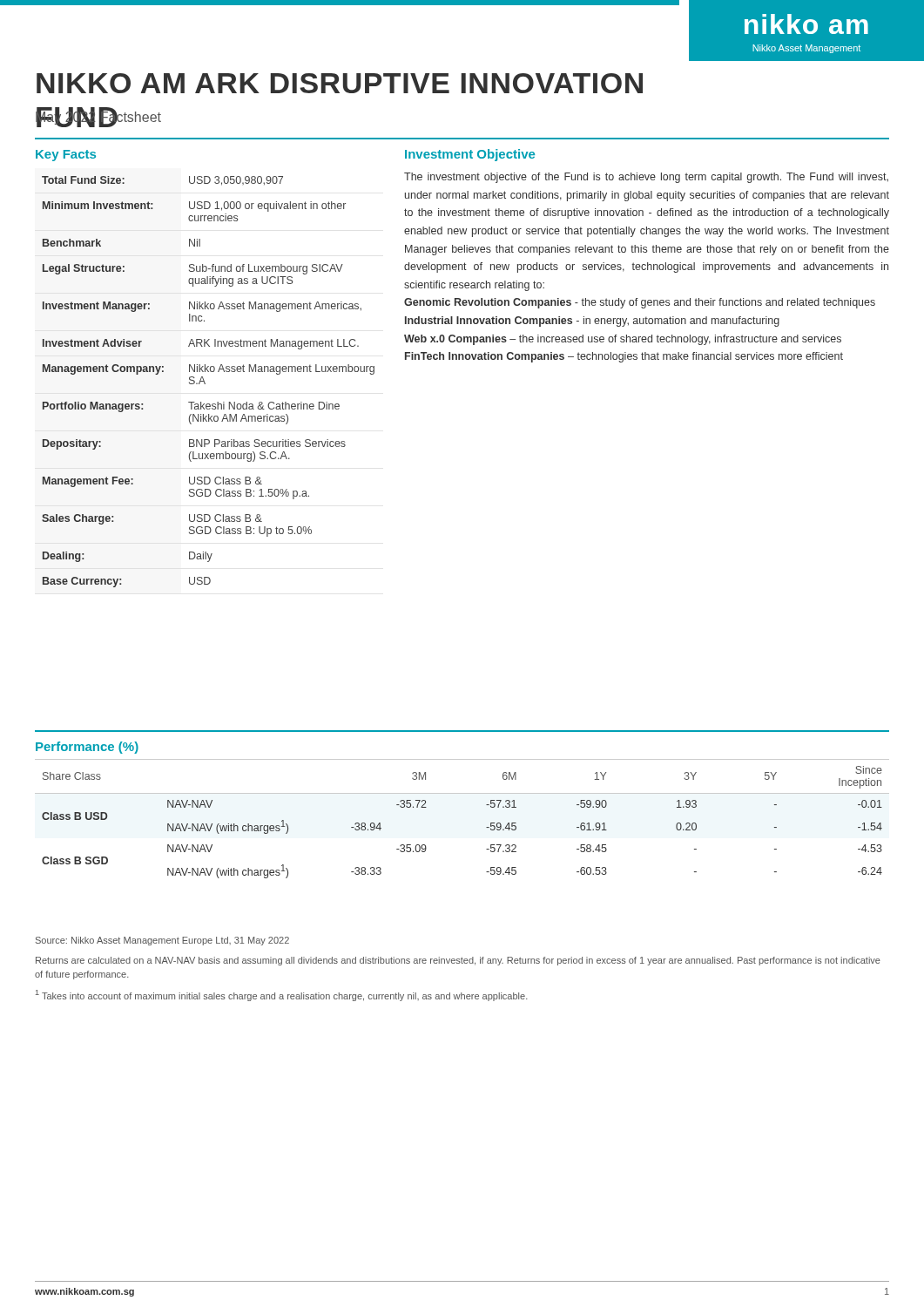Click where it says "May 2022 Factsheet"
The height and width of the screenshot is (1307, 924).
tap(98, 118)
